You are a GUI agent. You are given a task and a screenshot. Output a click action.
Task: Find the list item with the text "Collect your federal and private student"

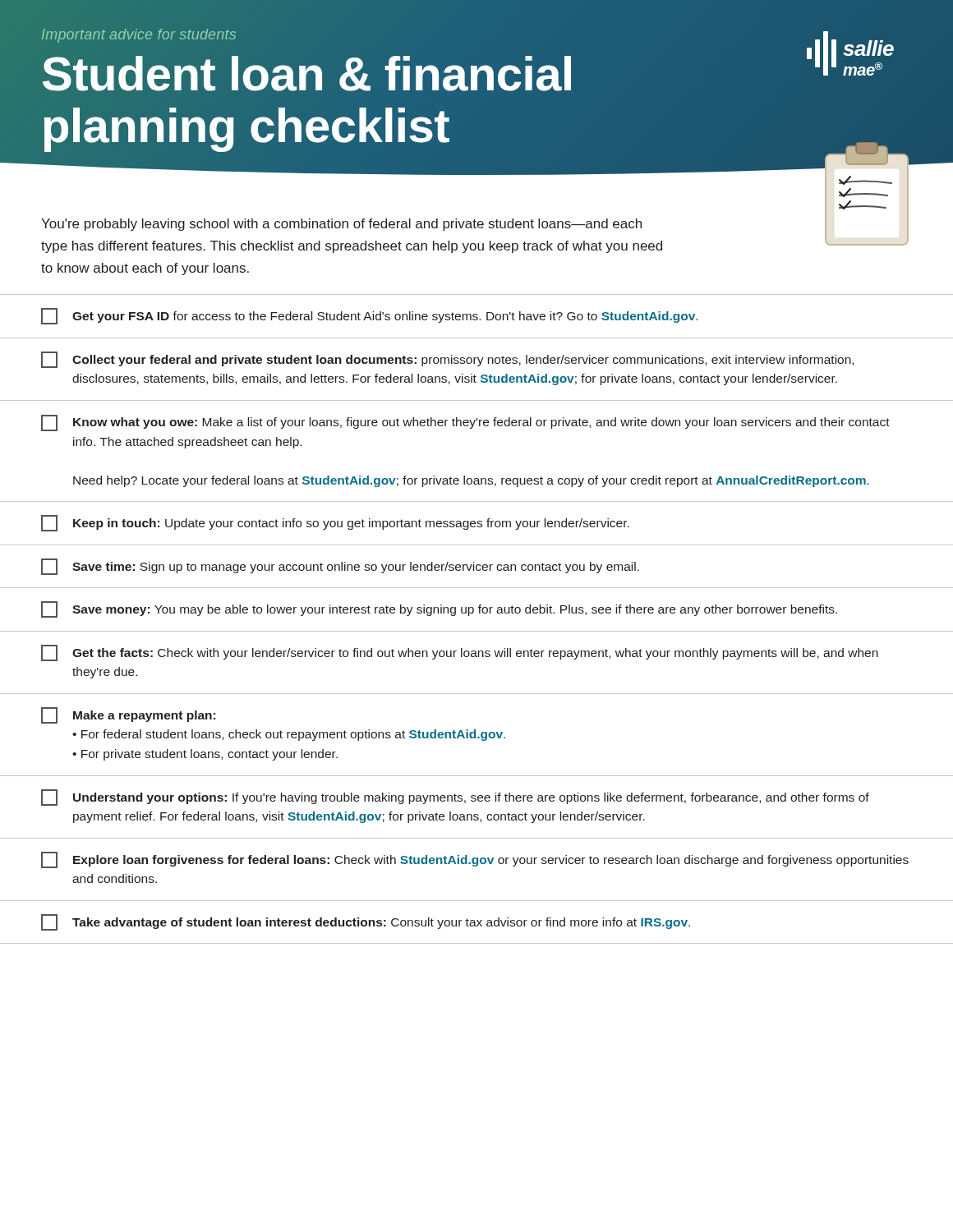(476, 369)
